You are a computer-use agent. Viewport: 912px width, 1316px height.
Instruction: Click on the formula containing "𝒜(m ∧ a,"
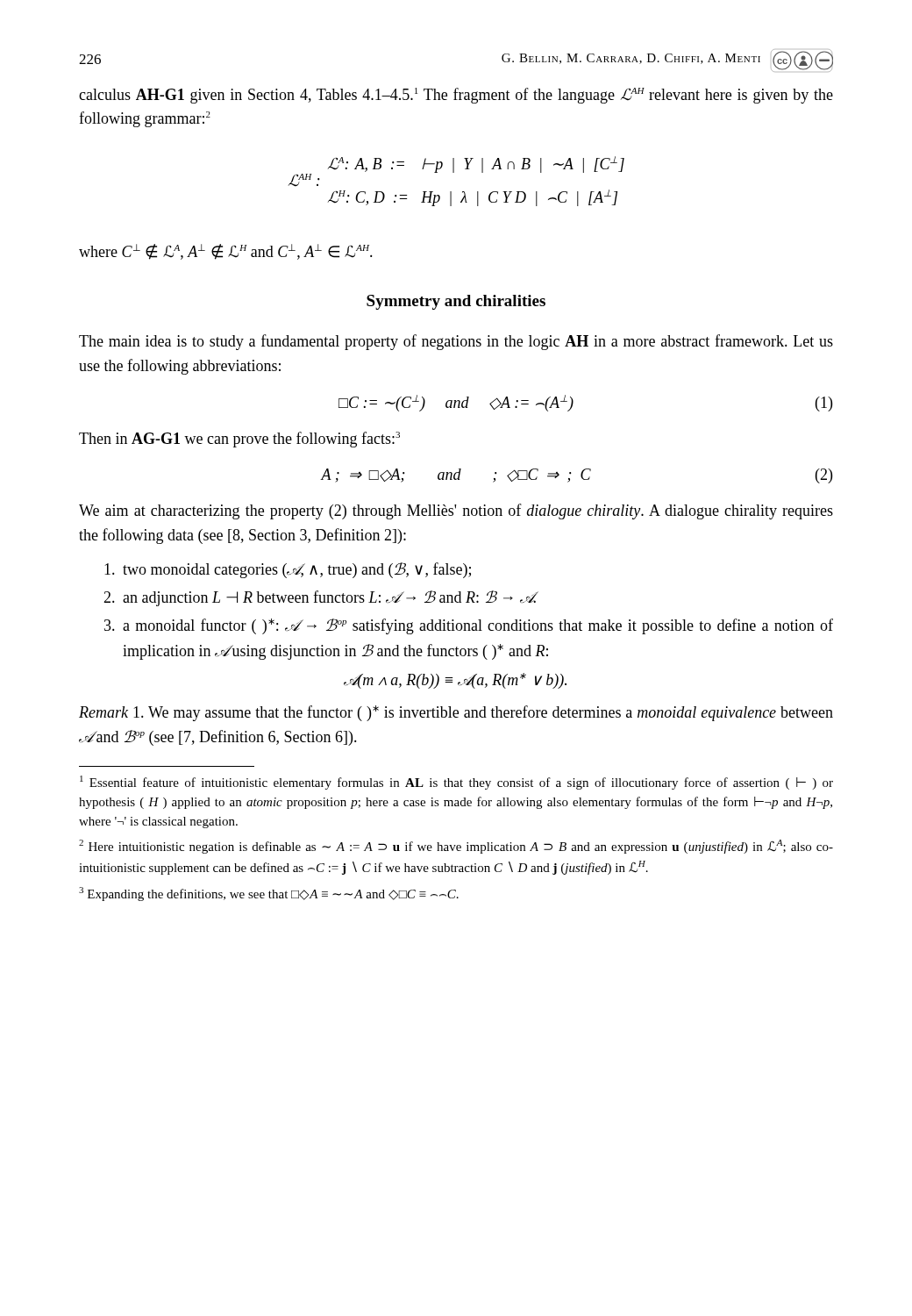pyautogui.click(x=456, y=681)
